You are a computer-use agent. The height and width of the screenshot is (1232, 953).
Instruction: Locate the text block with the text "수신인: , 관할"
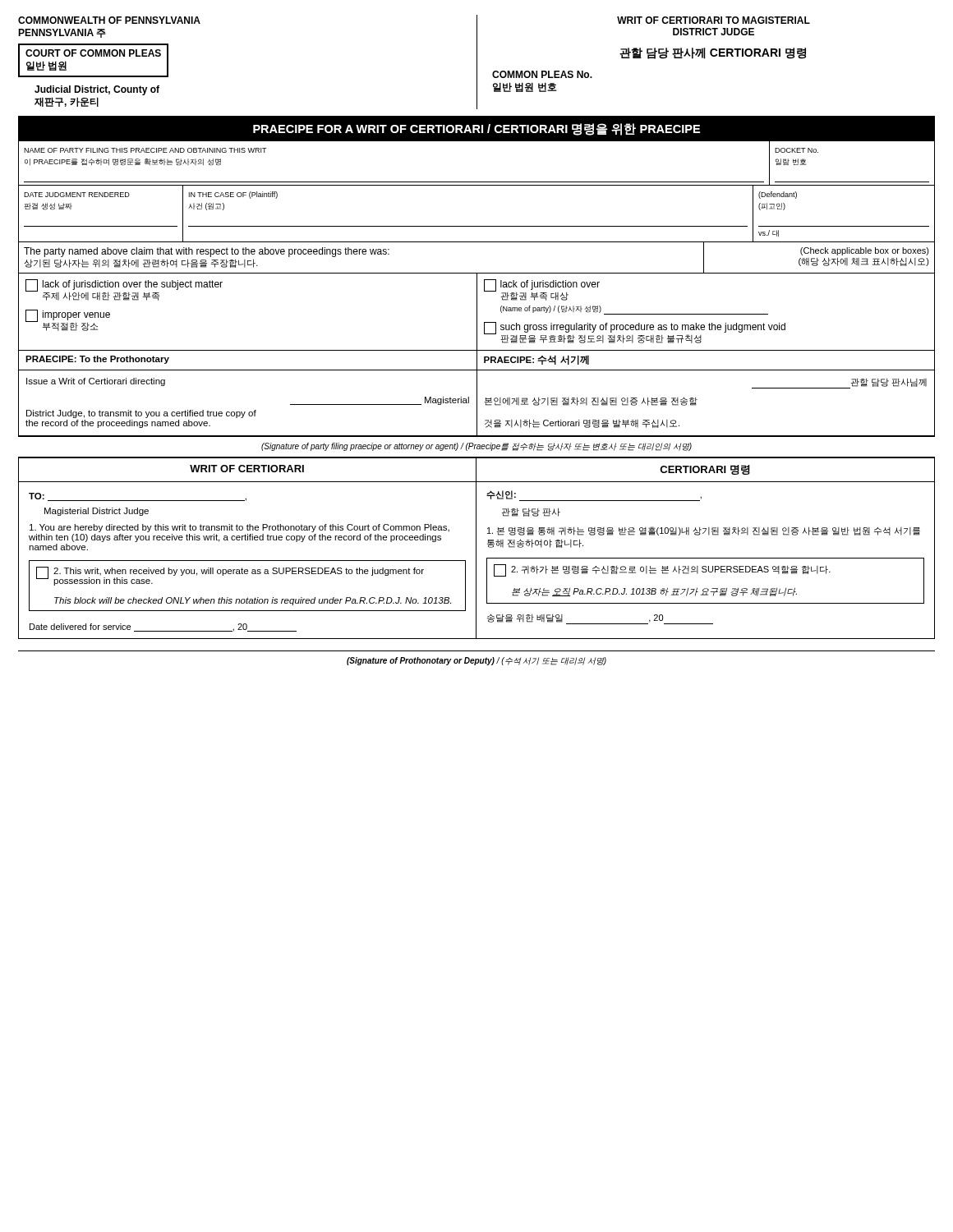click(x=705, y=556)
